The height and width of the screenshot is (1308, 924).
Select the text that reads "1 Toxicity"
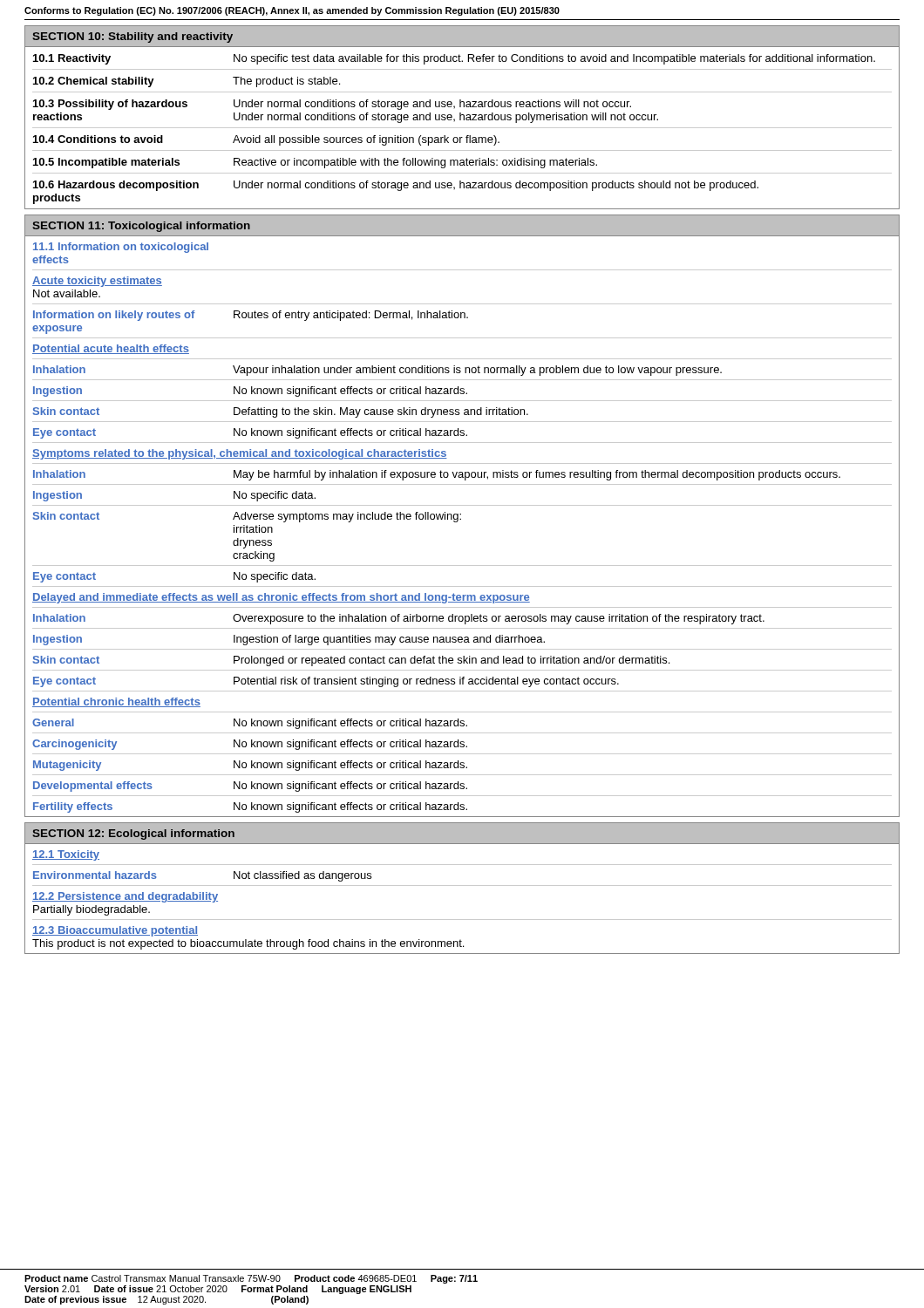point(462,854)
